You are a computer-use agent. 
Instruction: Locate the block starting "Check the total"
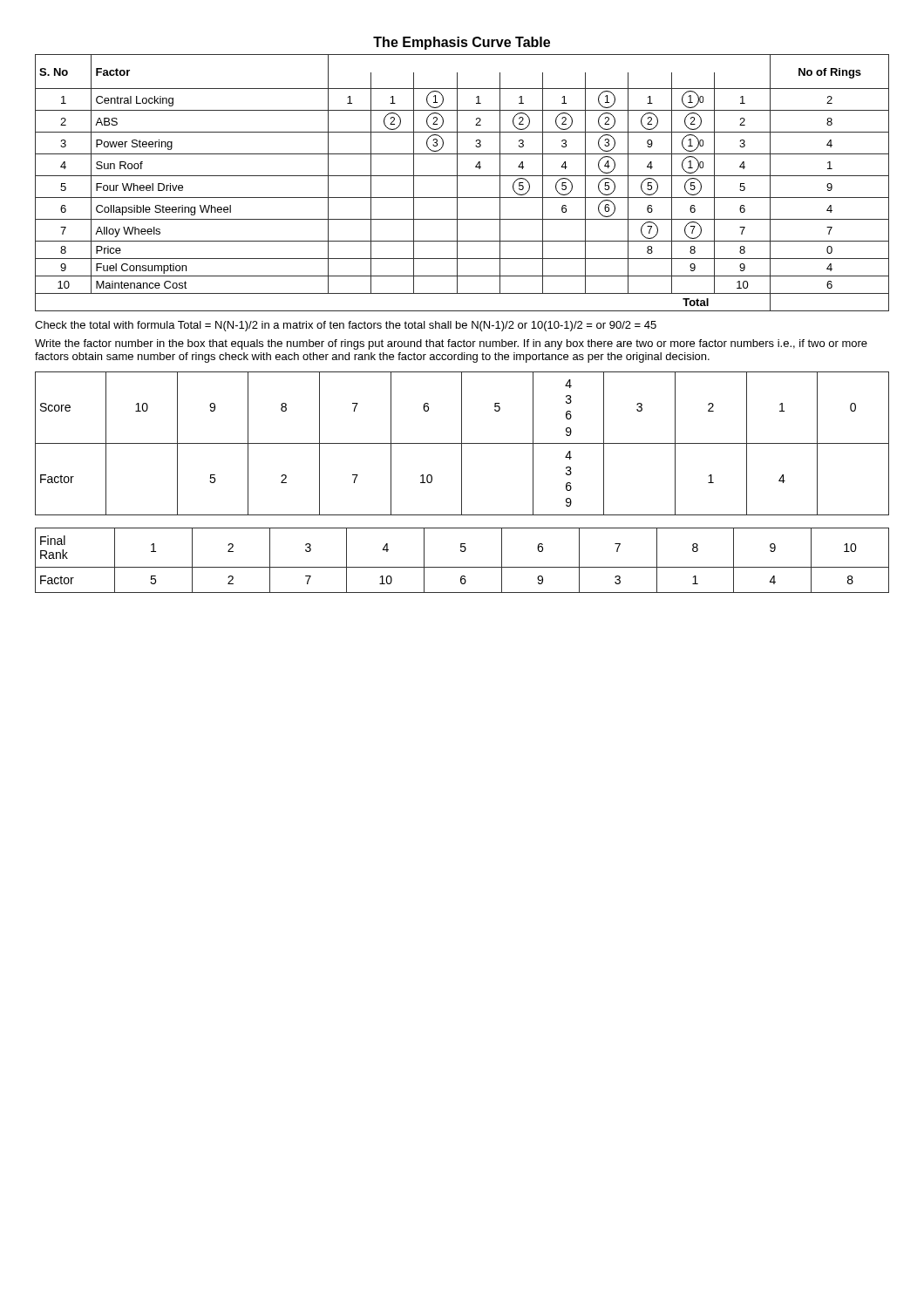point(346,325)
